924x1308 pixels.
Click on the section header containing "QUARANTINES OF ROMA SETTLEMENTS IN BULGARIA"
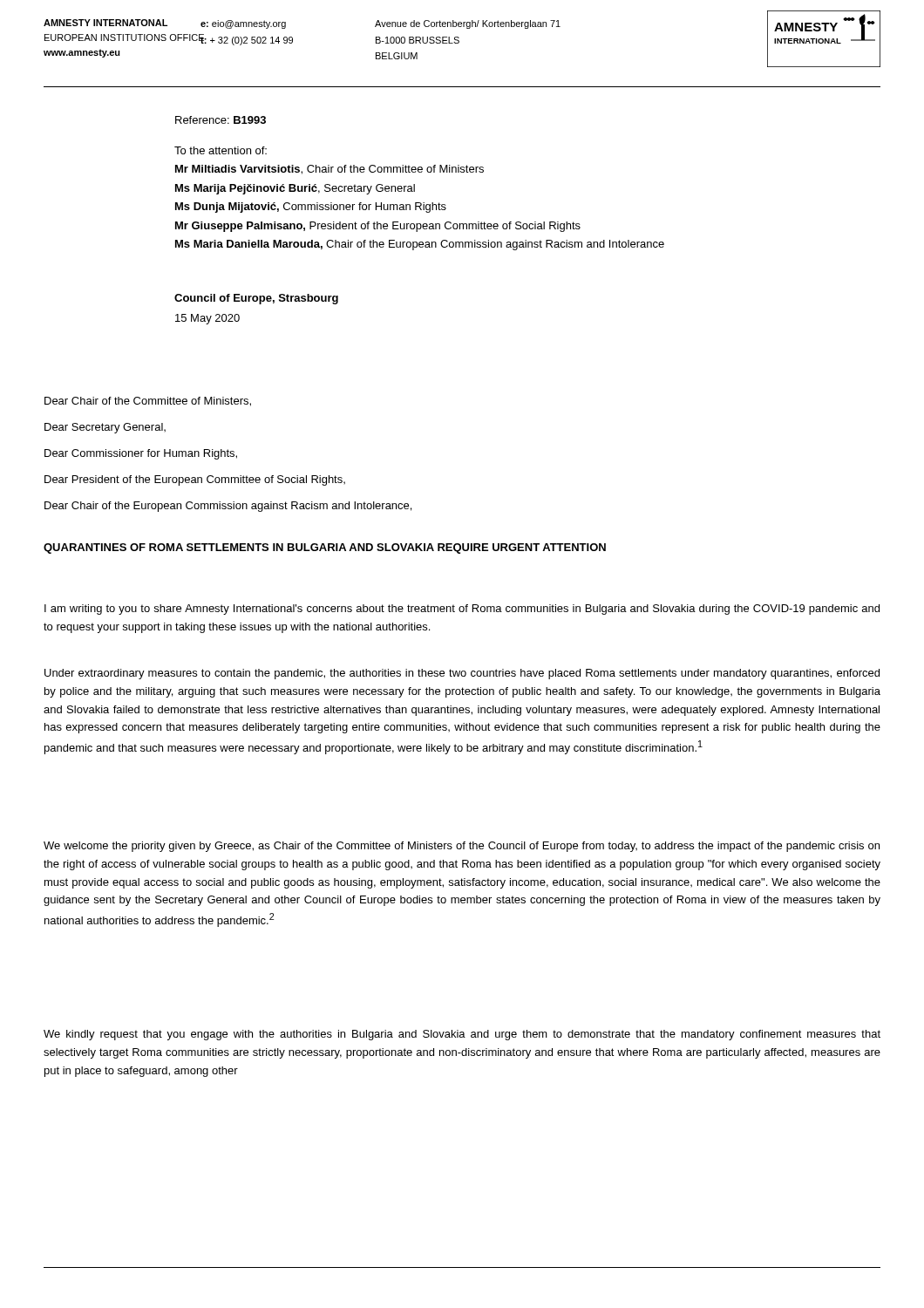coord(325,547)
